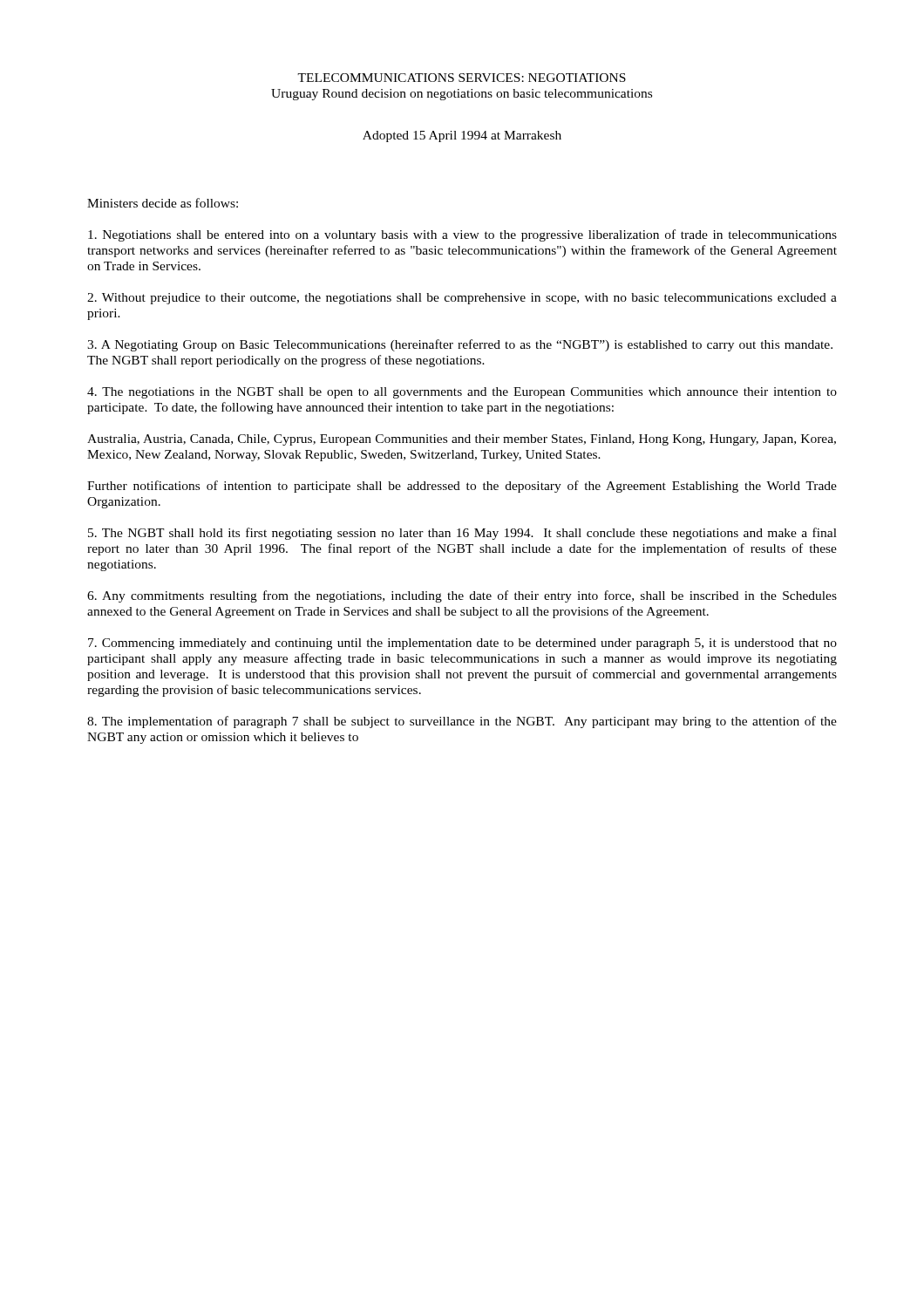924x1308 pixels.
Task: Click on the list item containing "8. The implementation of"
Action: [462, 729]
